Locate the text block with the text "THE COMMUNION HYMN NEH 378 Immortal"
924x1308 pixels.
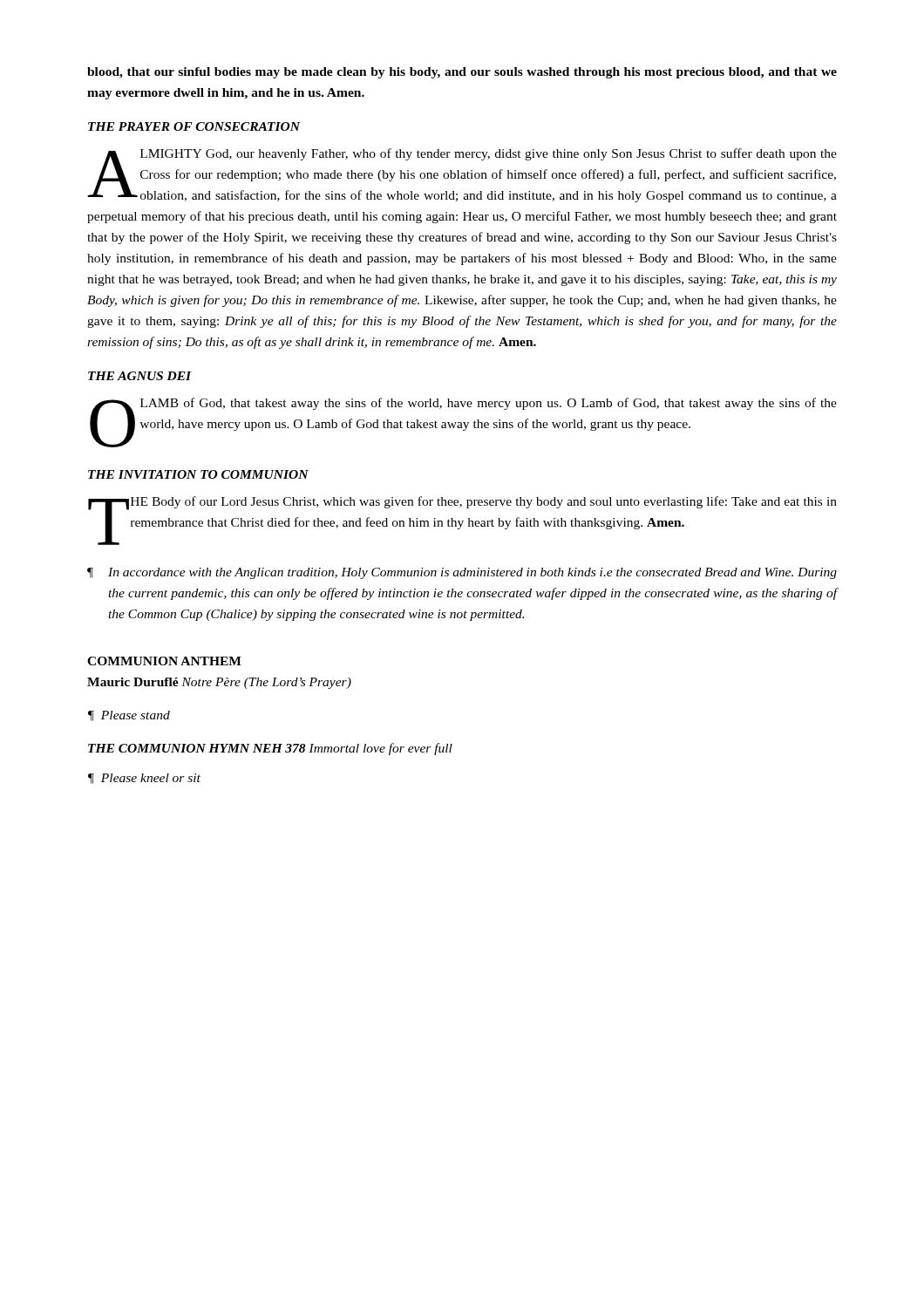pyautogui.click(x=270, y=748)
